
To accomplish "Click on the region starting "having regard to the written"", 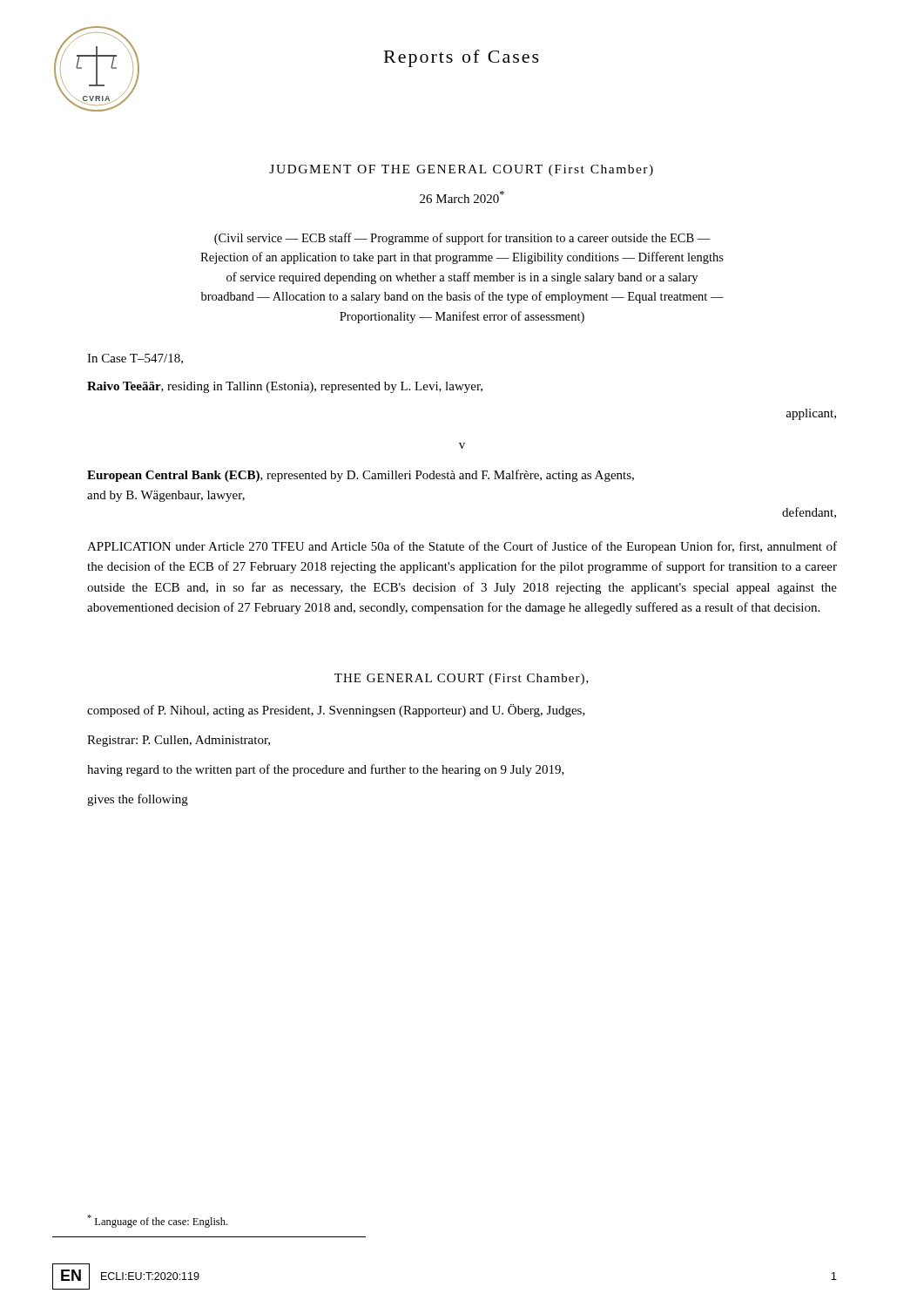I will coord(326,769).
